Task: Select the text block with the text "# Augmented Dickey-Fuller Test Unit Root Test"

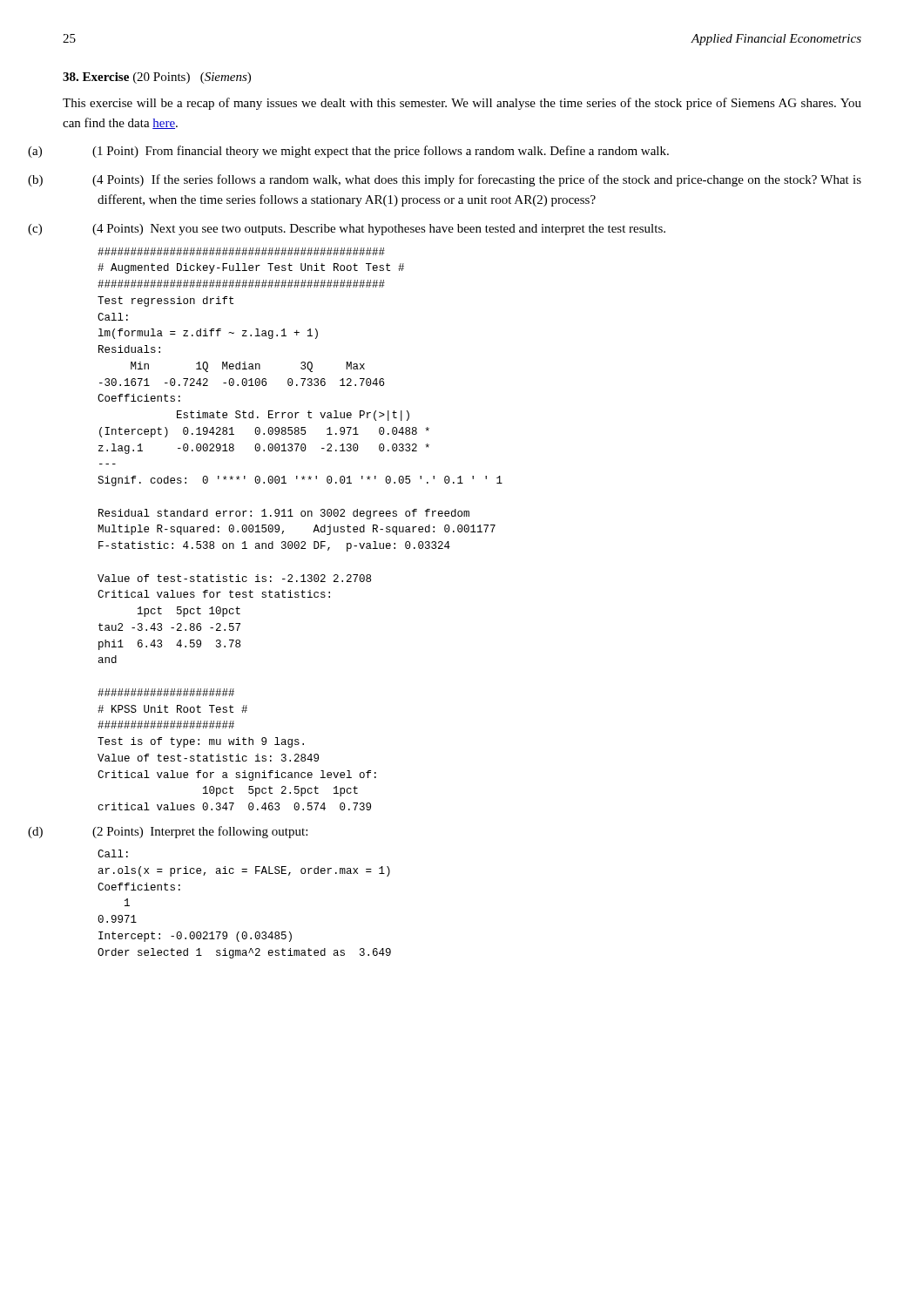Action: click(x=479, y=530)
